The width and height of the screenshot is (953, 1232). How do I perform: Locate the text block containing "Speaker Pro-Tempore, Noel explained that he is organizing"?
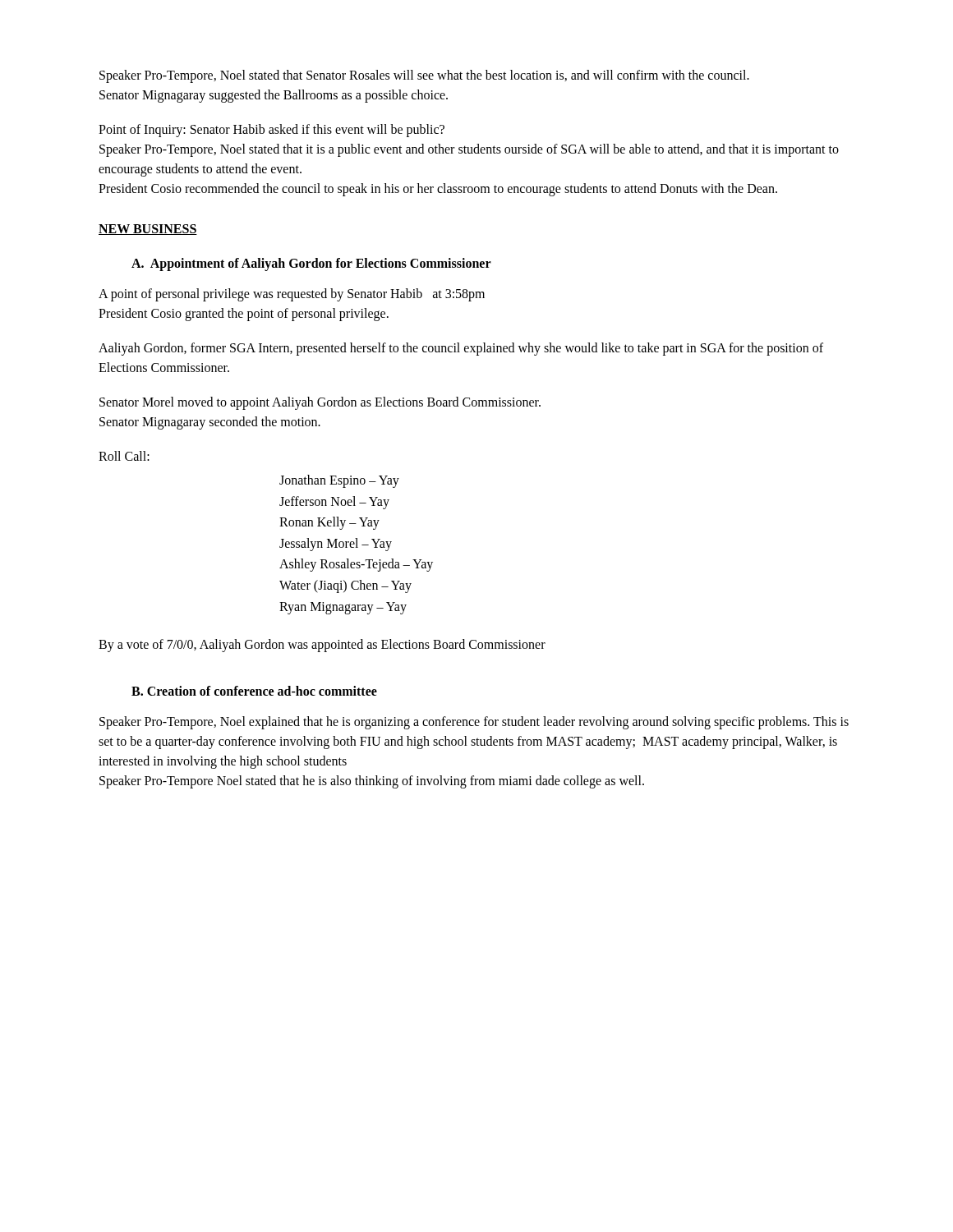point(474,751)
